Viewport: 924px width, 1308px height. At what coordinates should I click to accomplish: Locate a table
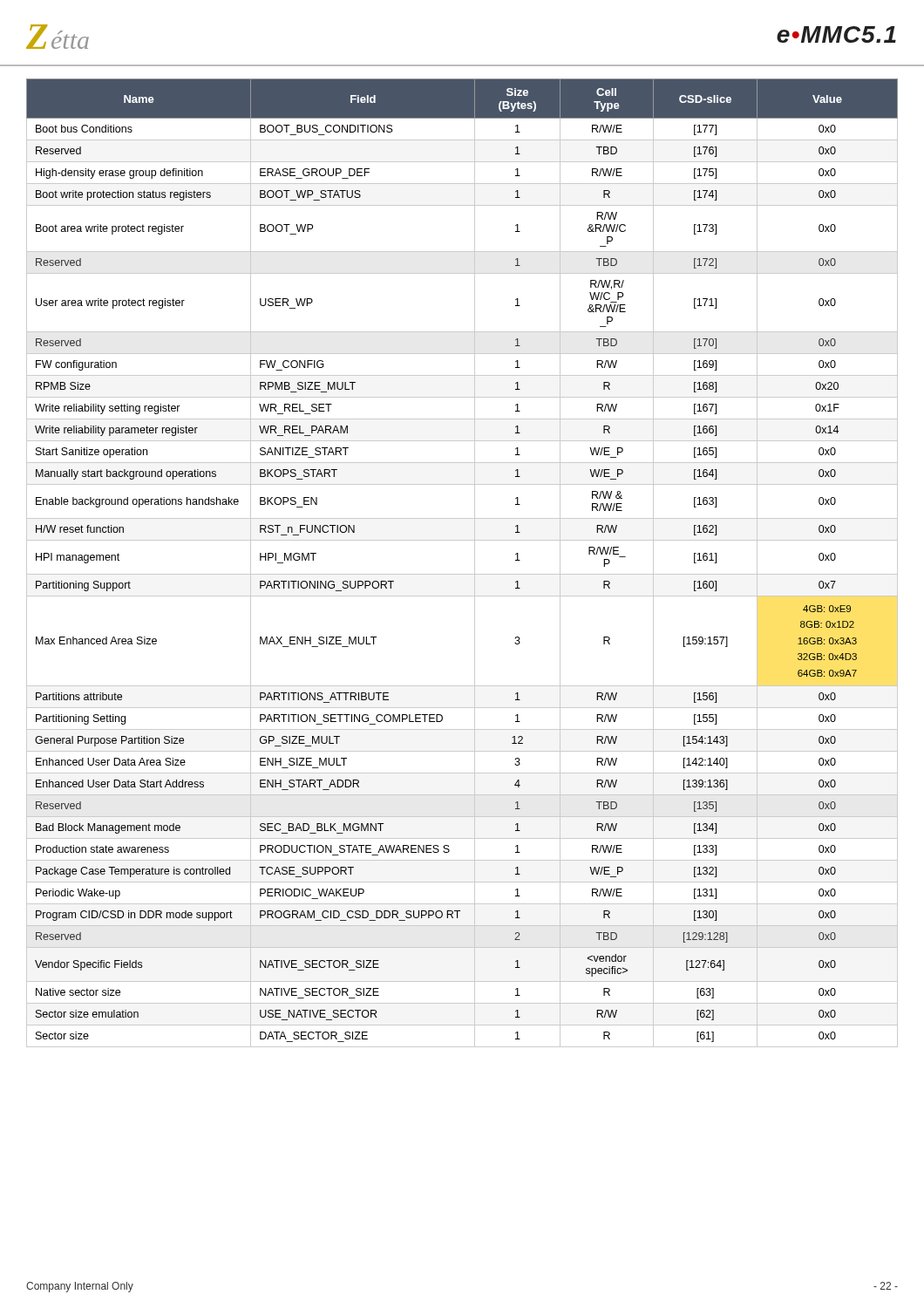(462, 563)
